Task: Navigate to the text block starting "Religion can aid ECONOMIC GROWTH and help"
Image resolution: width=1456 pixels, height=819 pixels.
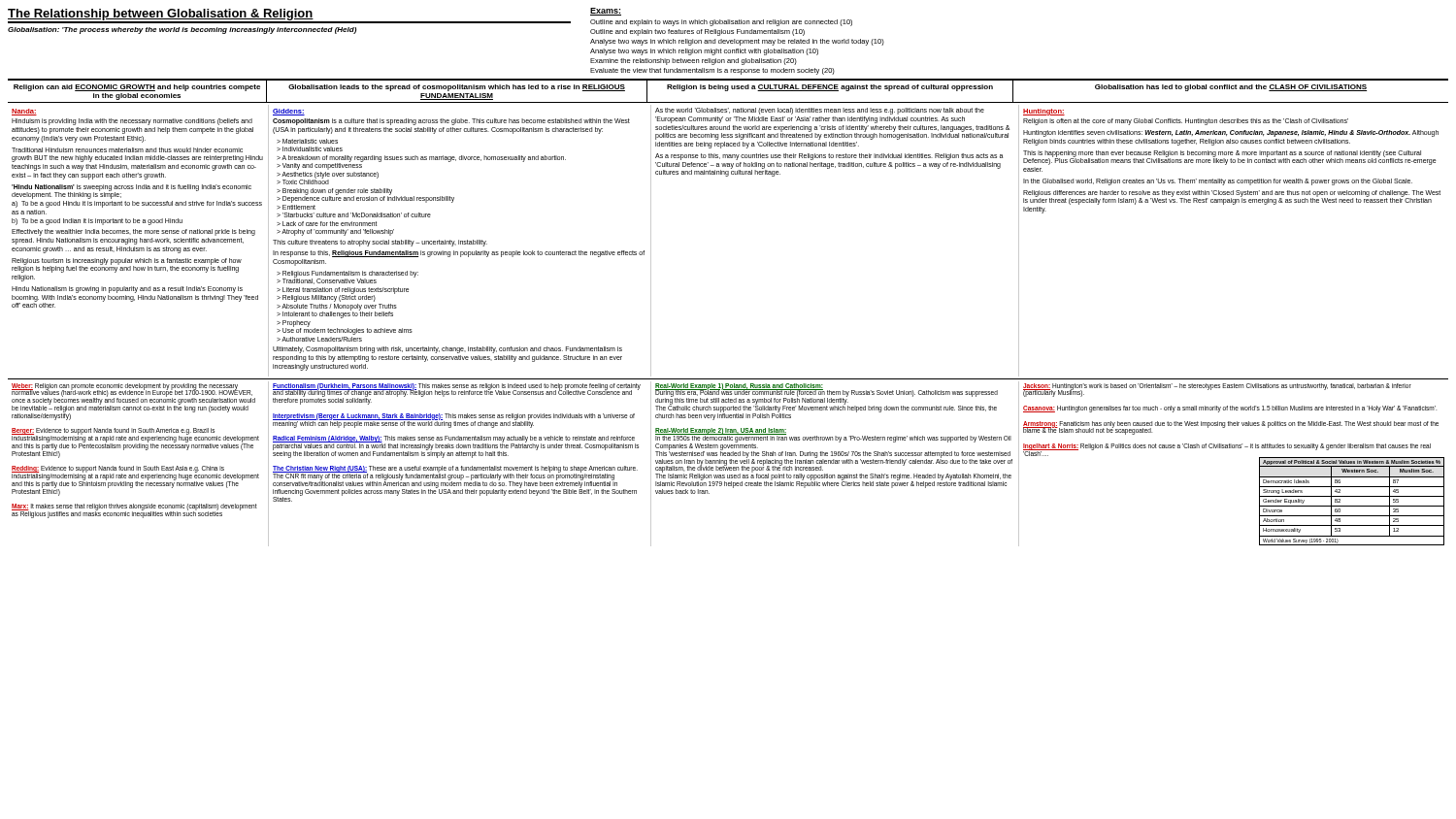Action: (x=137, y=91)
